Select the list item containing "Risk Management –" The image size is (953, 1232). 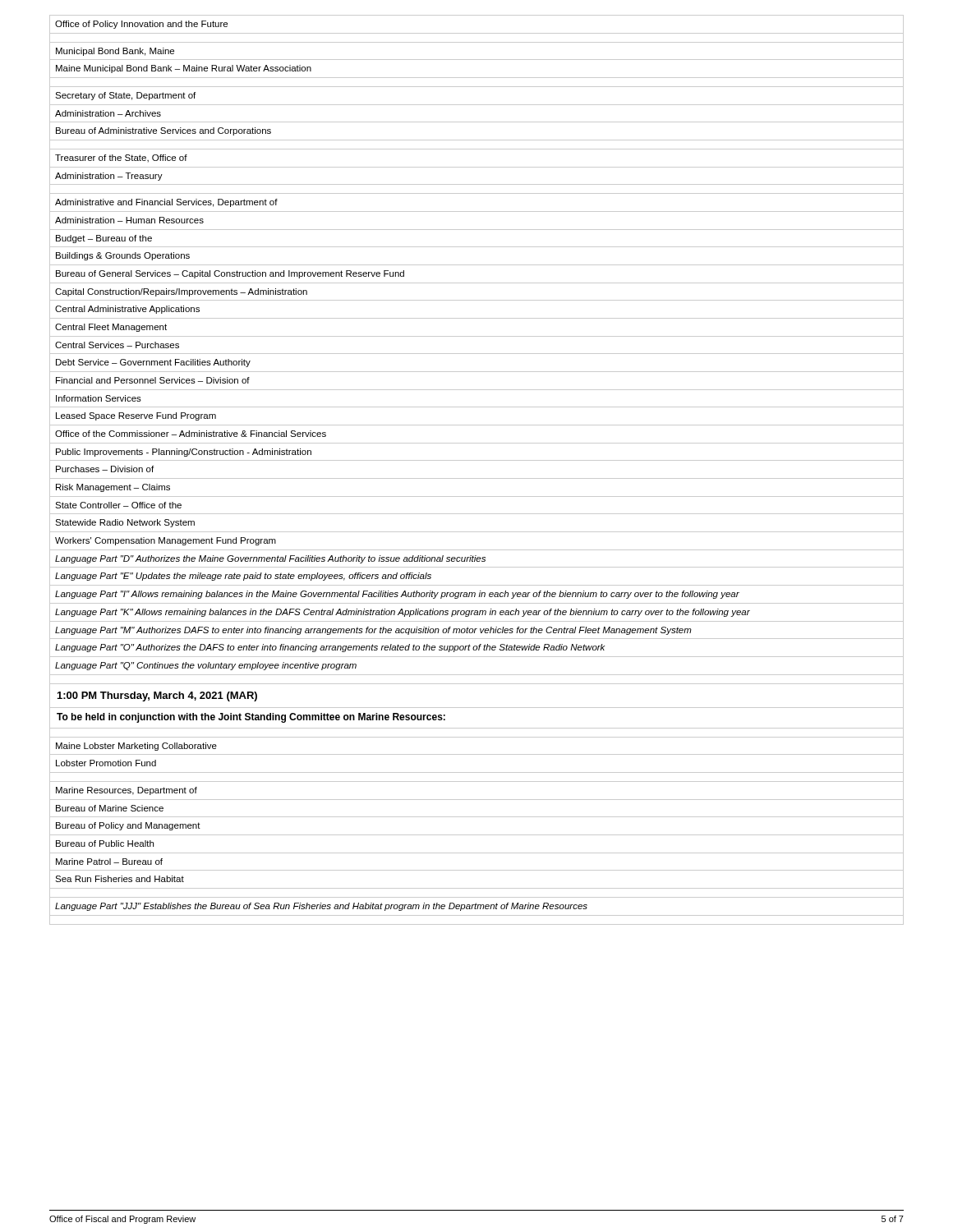tap(476, 487)
